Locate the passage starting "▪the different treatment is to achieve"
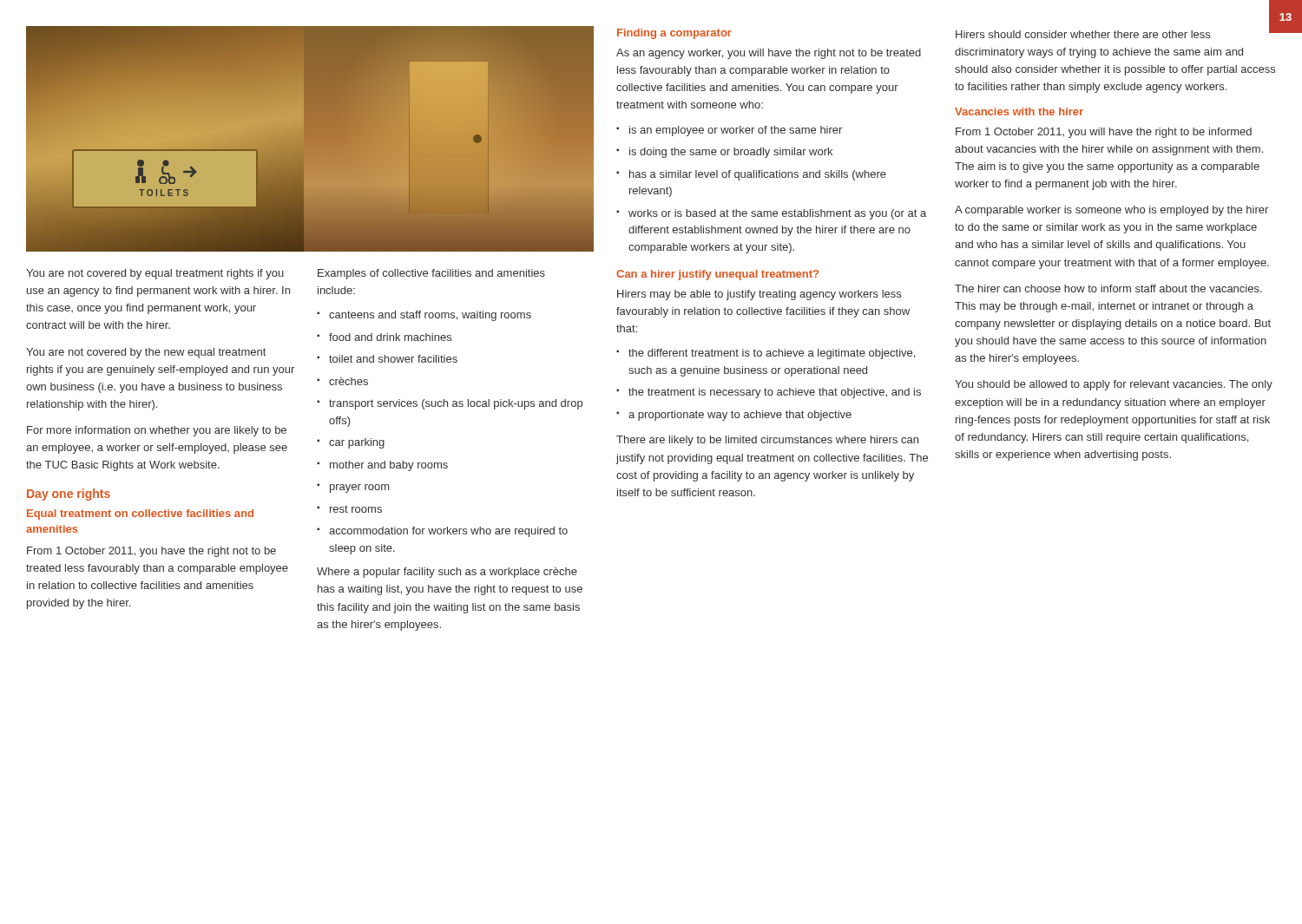Screen dimensions: 924x1302 (766, 361)
